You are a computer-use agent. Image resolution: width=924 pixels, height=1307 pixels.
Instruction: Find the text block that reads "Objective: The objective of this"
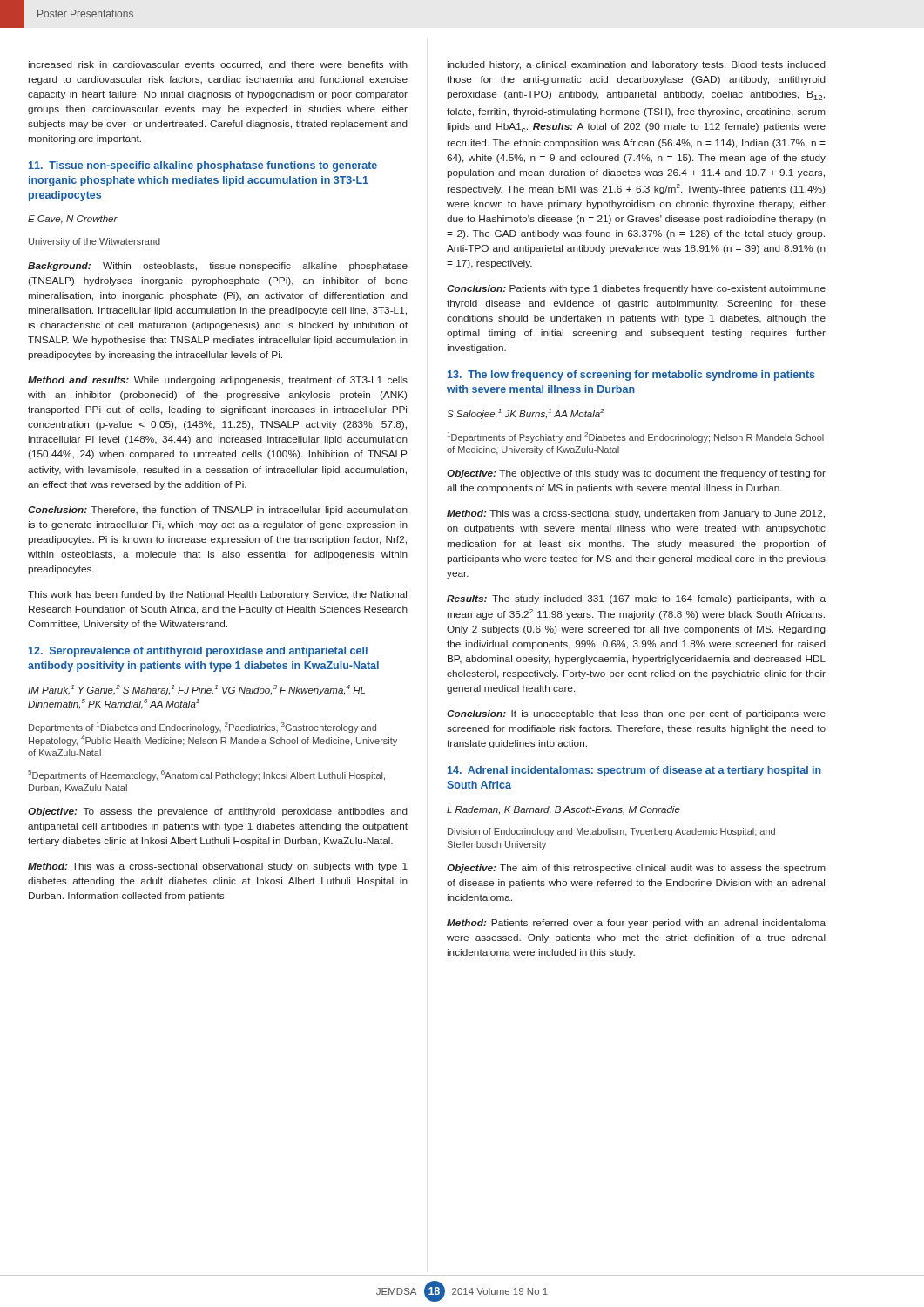click(x=636, y=481)
